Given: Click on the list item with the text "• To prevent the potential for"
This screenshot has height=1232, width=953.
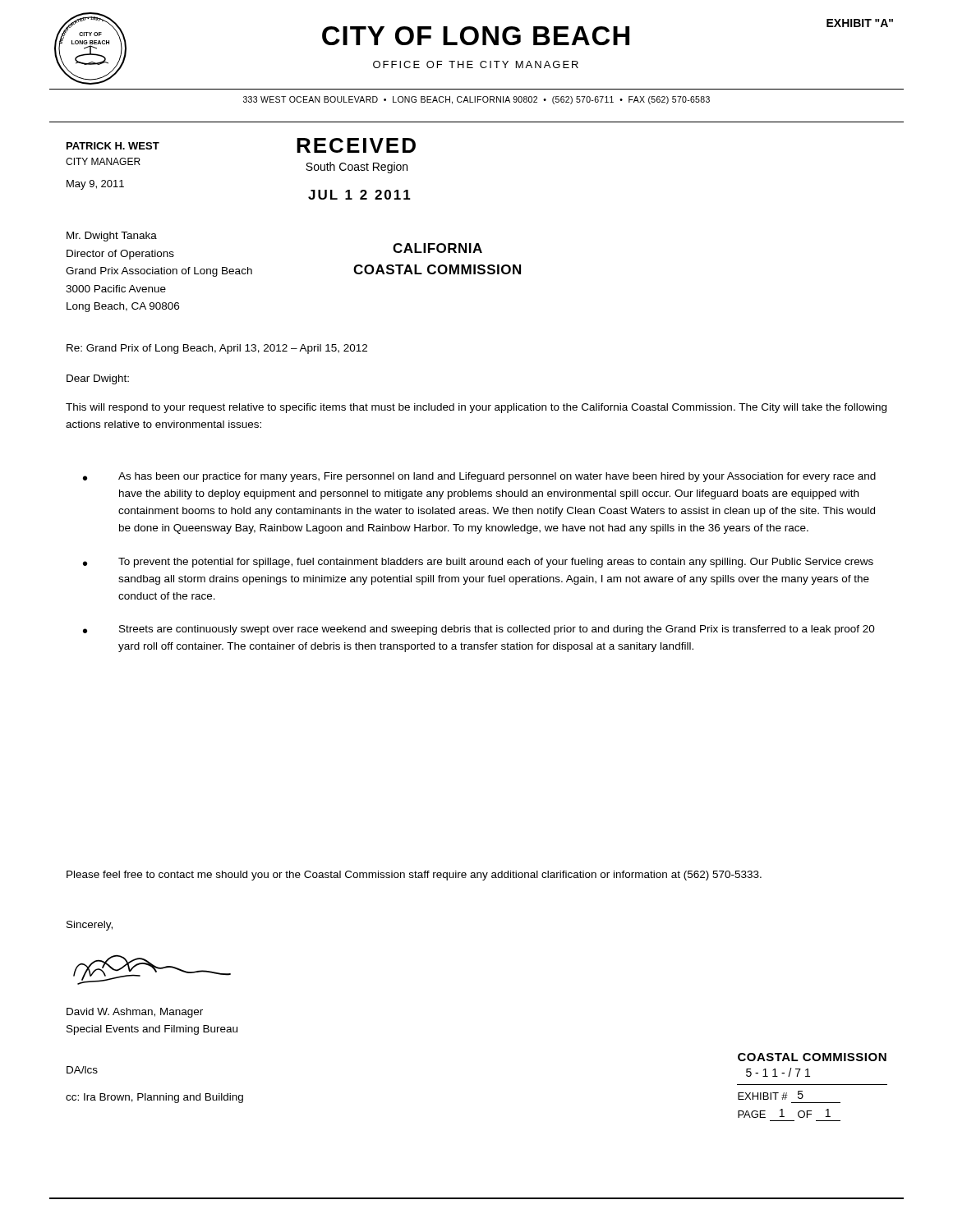Looking at the screenshot, I should tap(476, 579).
